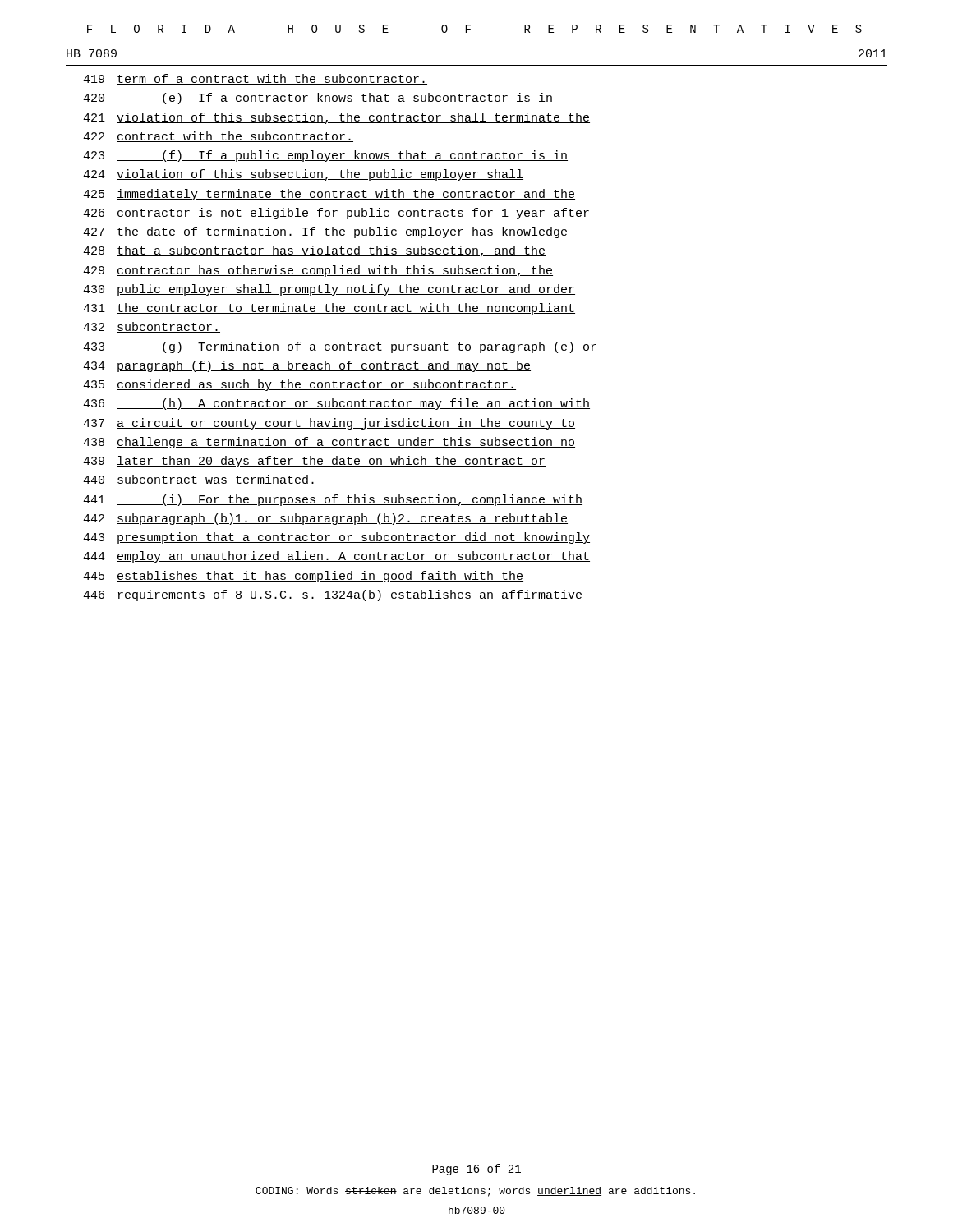Locate the block of text that opens with "430 public employer shall"
Viewport: 953px width, 1232px height.
click(x=476, y=290)
